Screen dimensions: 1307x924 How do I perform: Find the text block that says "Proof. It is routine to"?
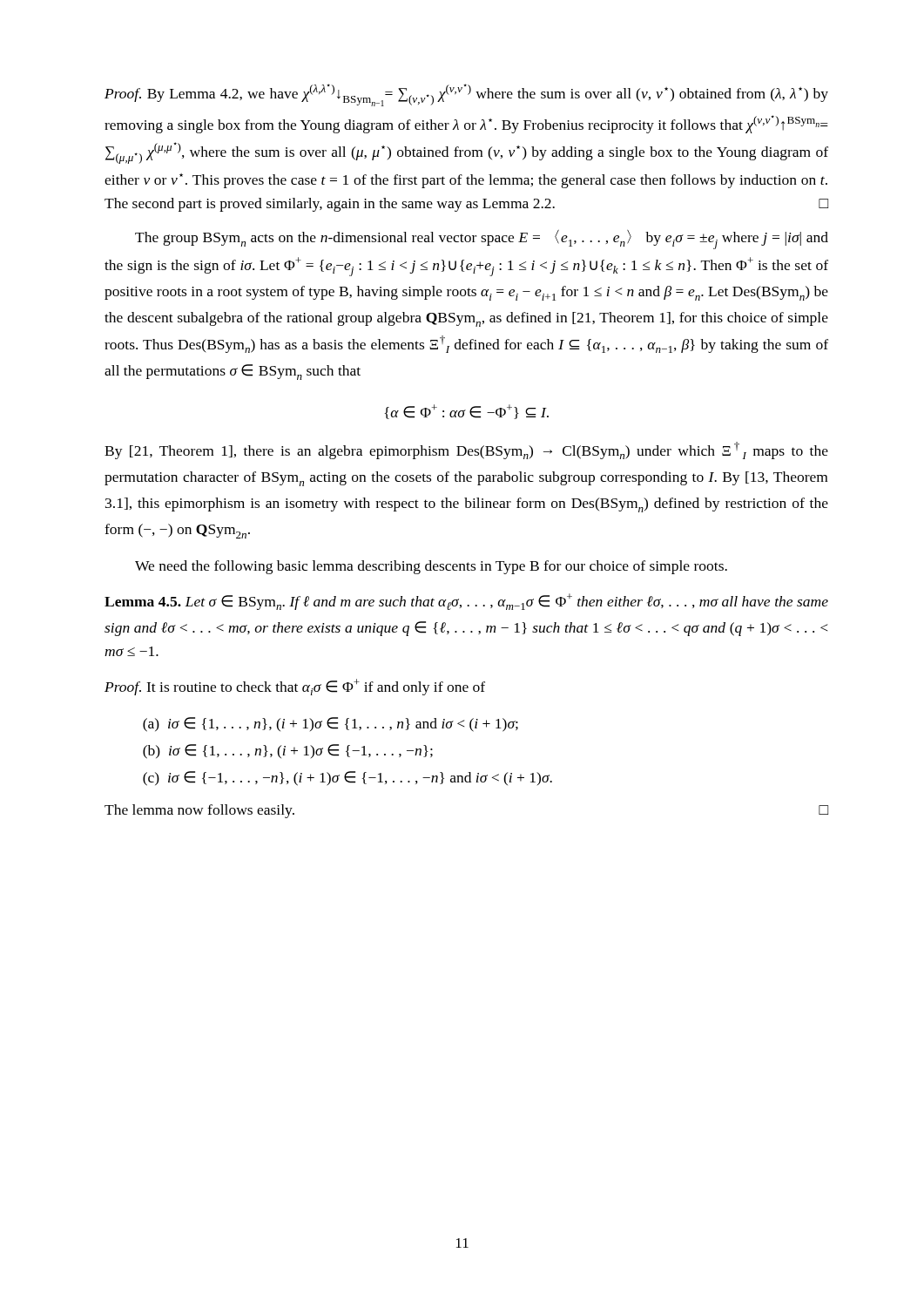click(x=466, y=688)
